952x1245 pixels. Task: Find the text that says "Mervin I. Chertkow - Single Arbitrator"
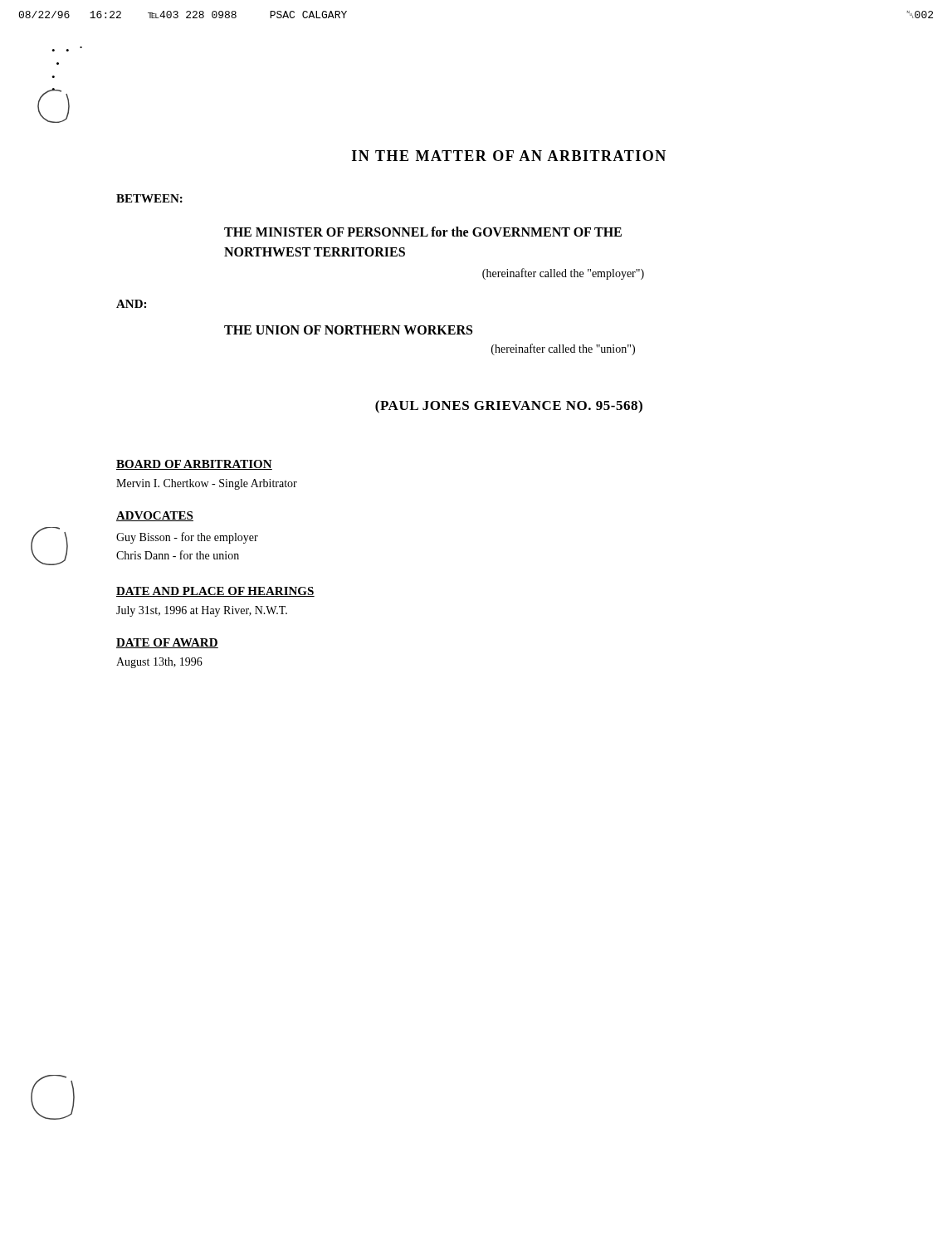click(207, 483)
